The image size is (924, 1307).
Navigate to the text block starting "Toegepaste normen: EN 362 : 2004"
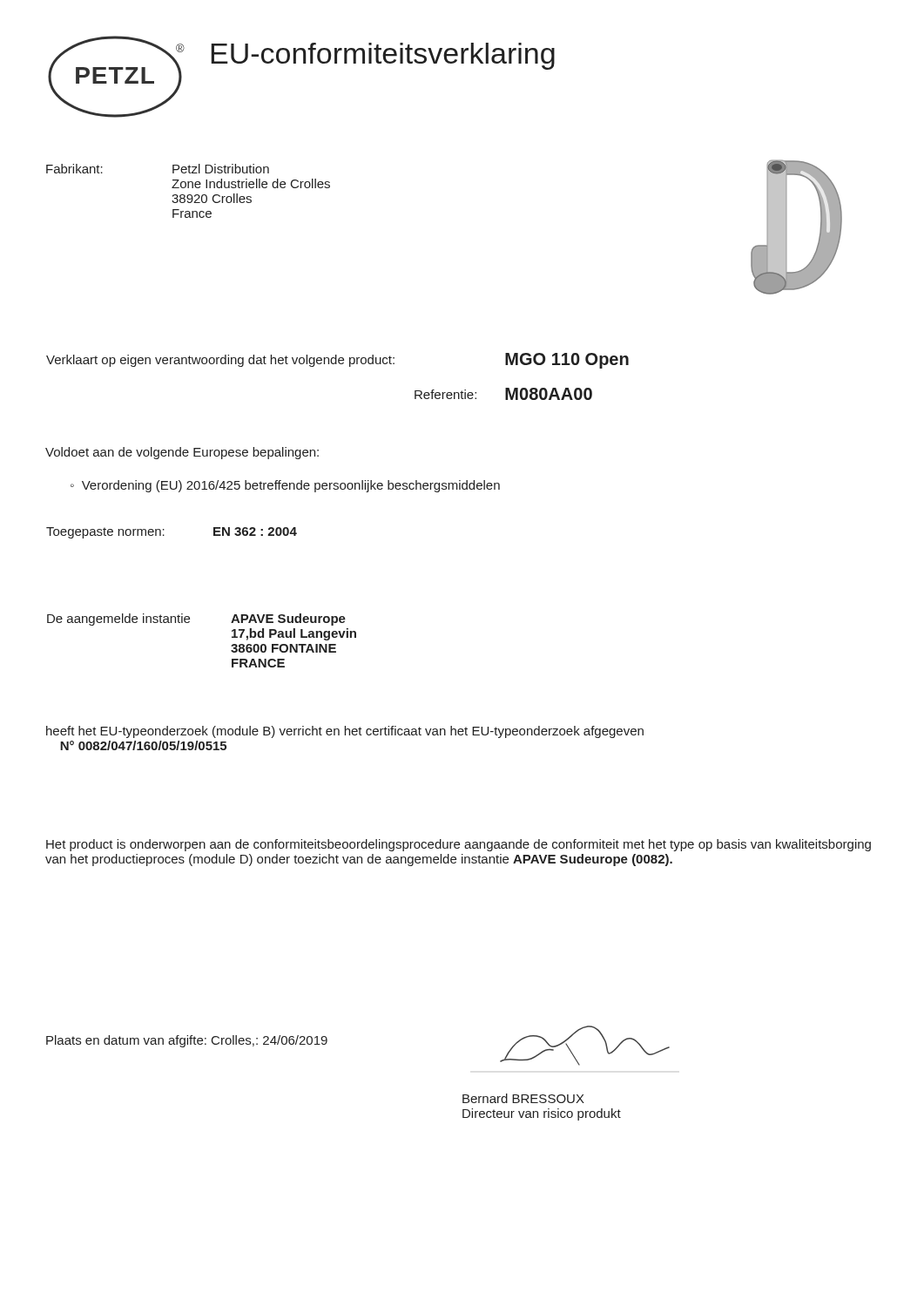tap(171, 531)
